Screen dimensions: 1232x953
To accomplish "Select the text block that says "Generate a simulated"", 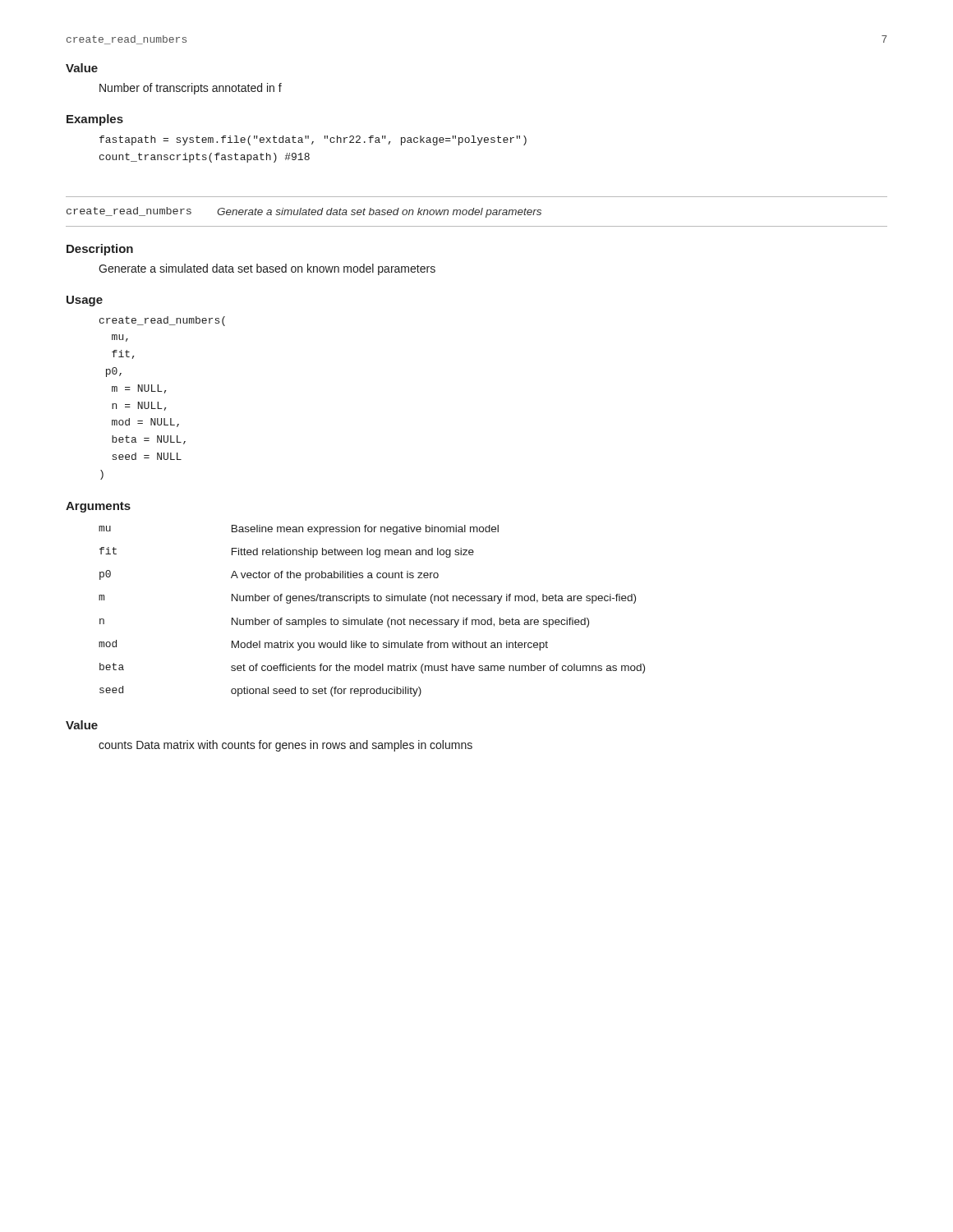I will click(267, 269).
